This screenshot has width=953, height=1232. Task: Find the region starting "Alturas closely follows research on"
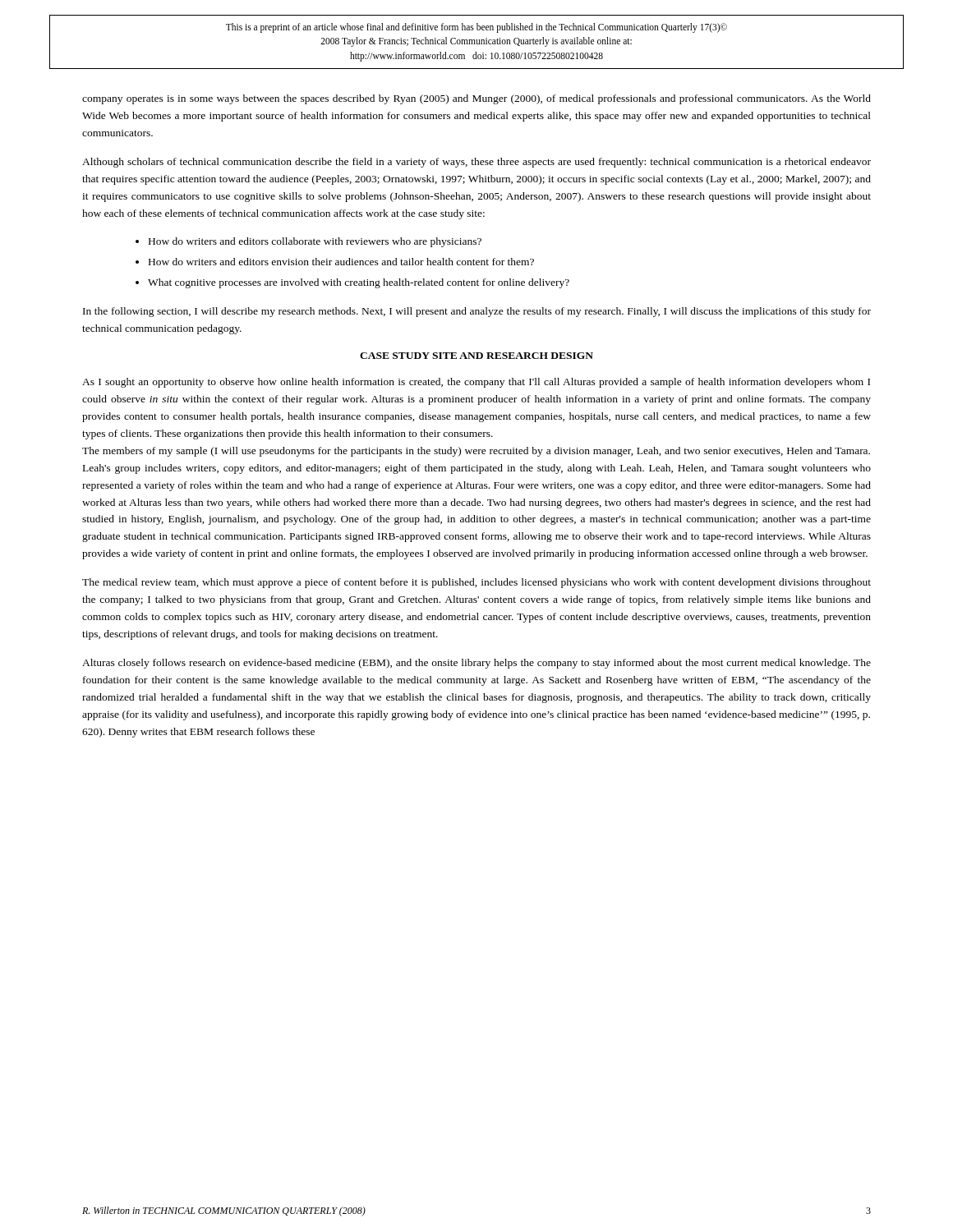coord(476,697)
